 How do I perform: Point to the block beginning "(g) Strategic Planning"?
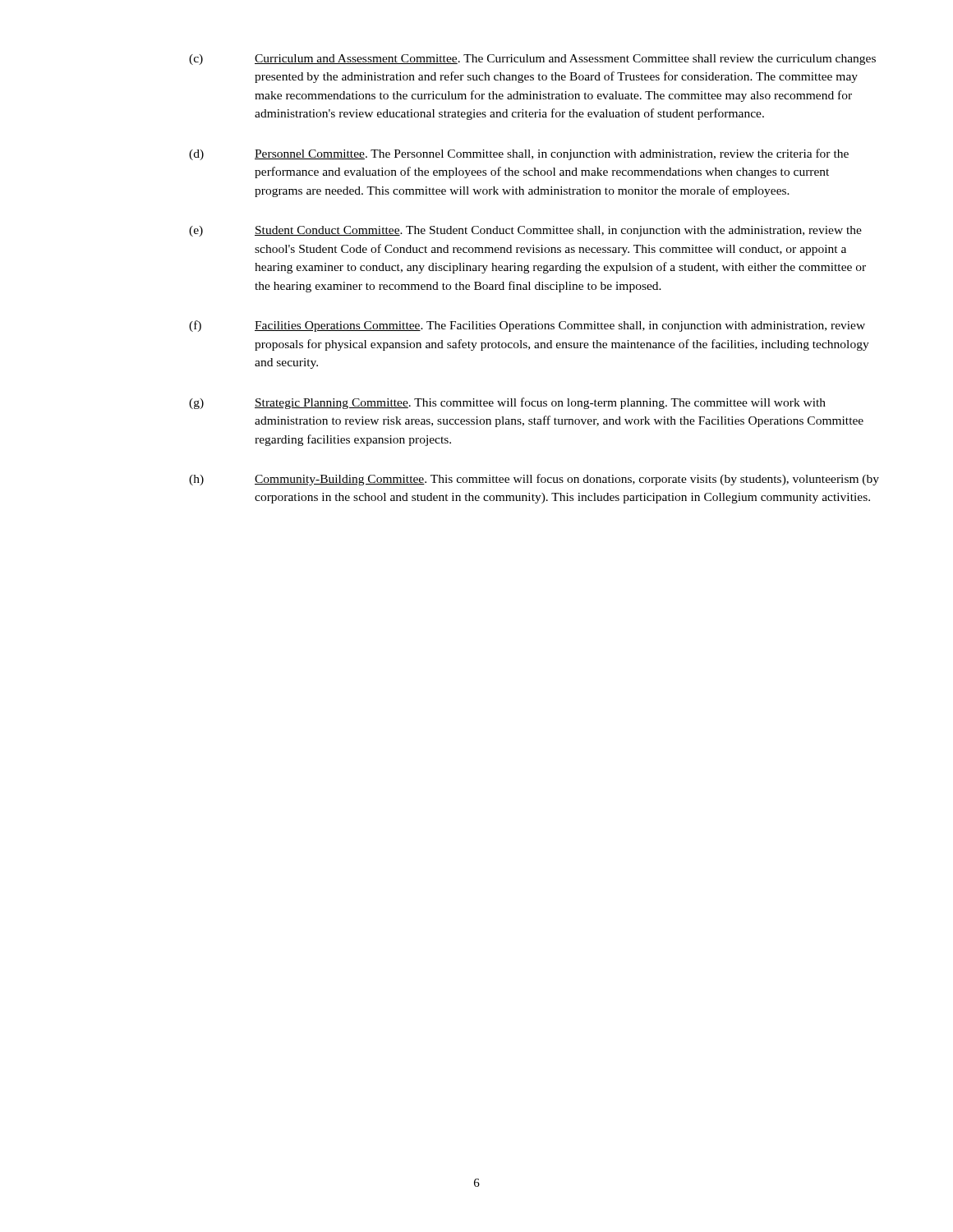[534, 421]
